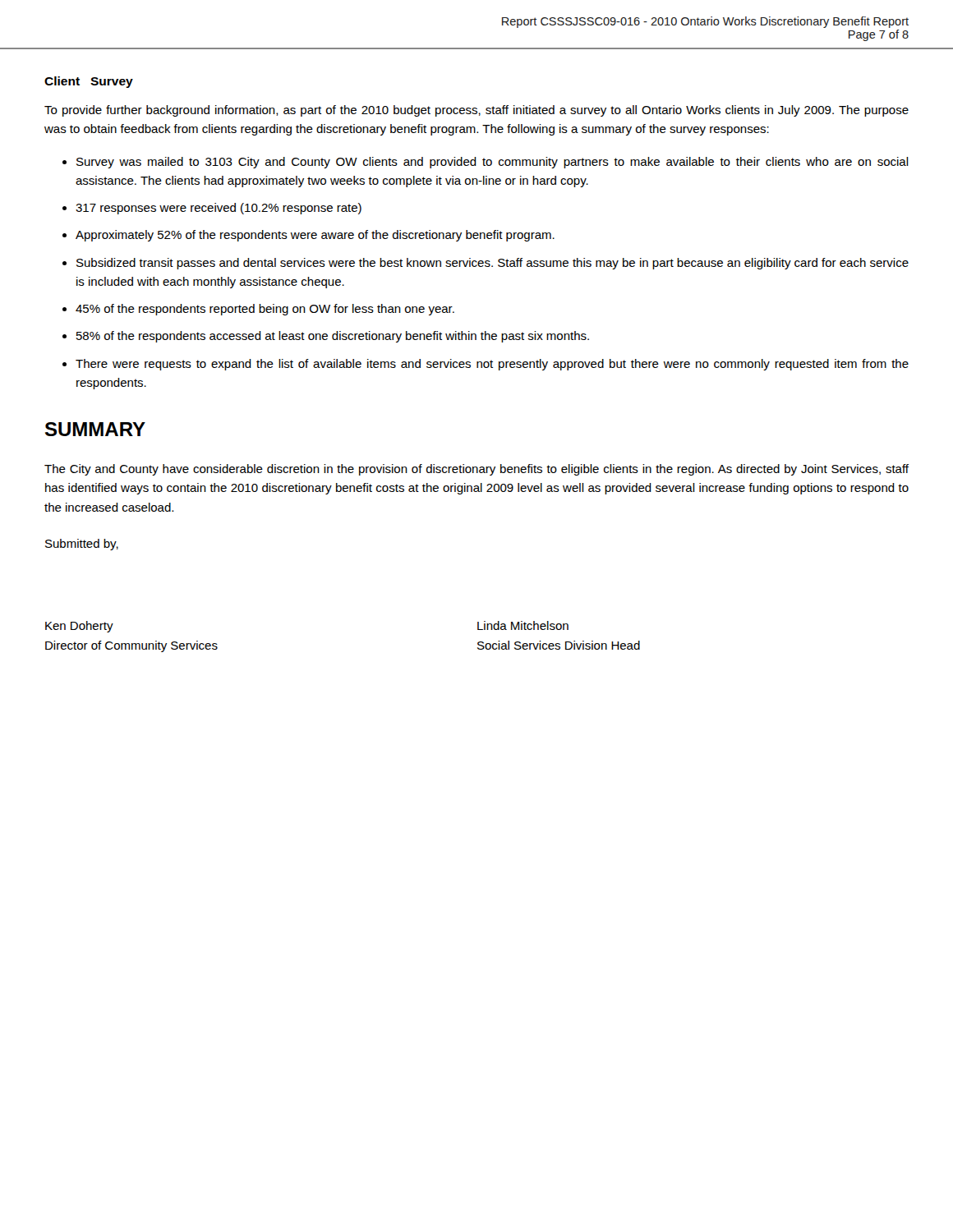Navigate to the element starting "The City and County"

pos(476,488)
